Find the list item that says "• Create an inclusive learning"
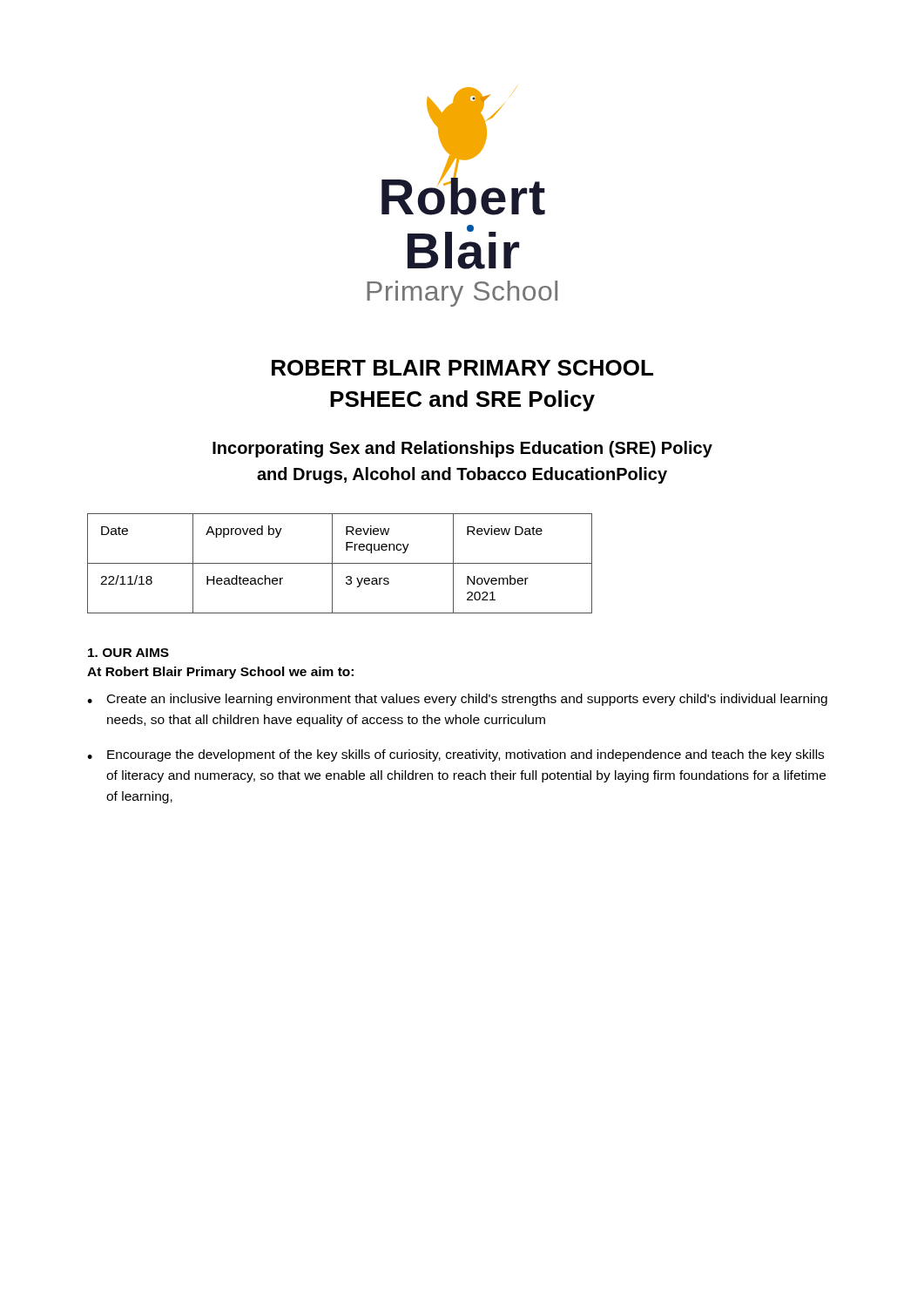The height and width of the screenshot is (1307, 924). 462,709
